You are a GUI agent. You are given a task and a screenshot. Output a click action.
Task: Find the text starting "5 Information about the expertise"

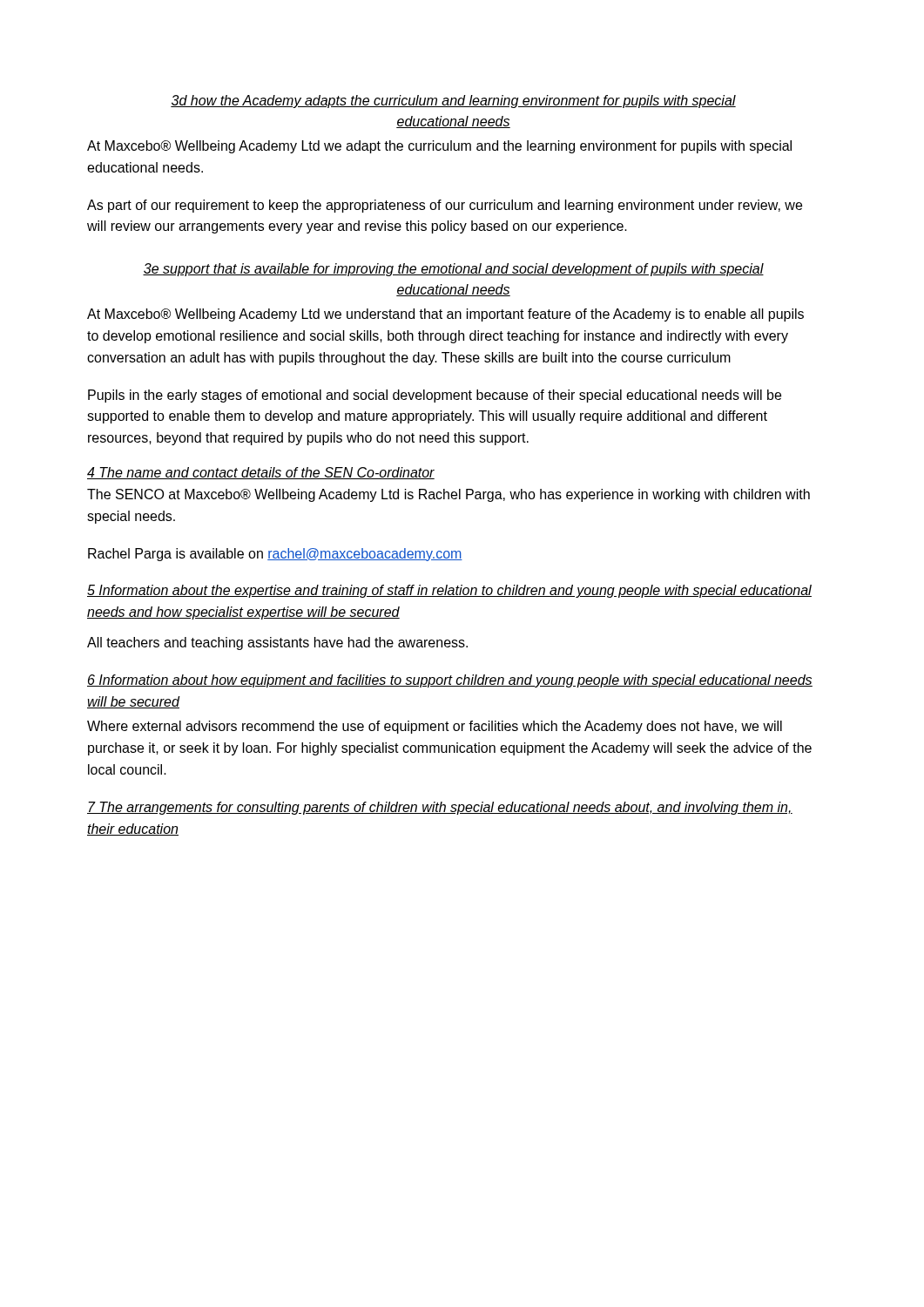point(449,601)
